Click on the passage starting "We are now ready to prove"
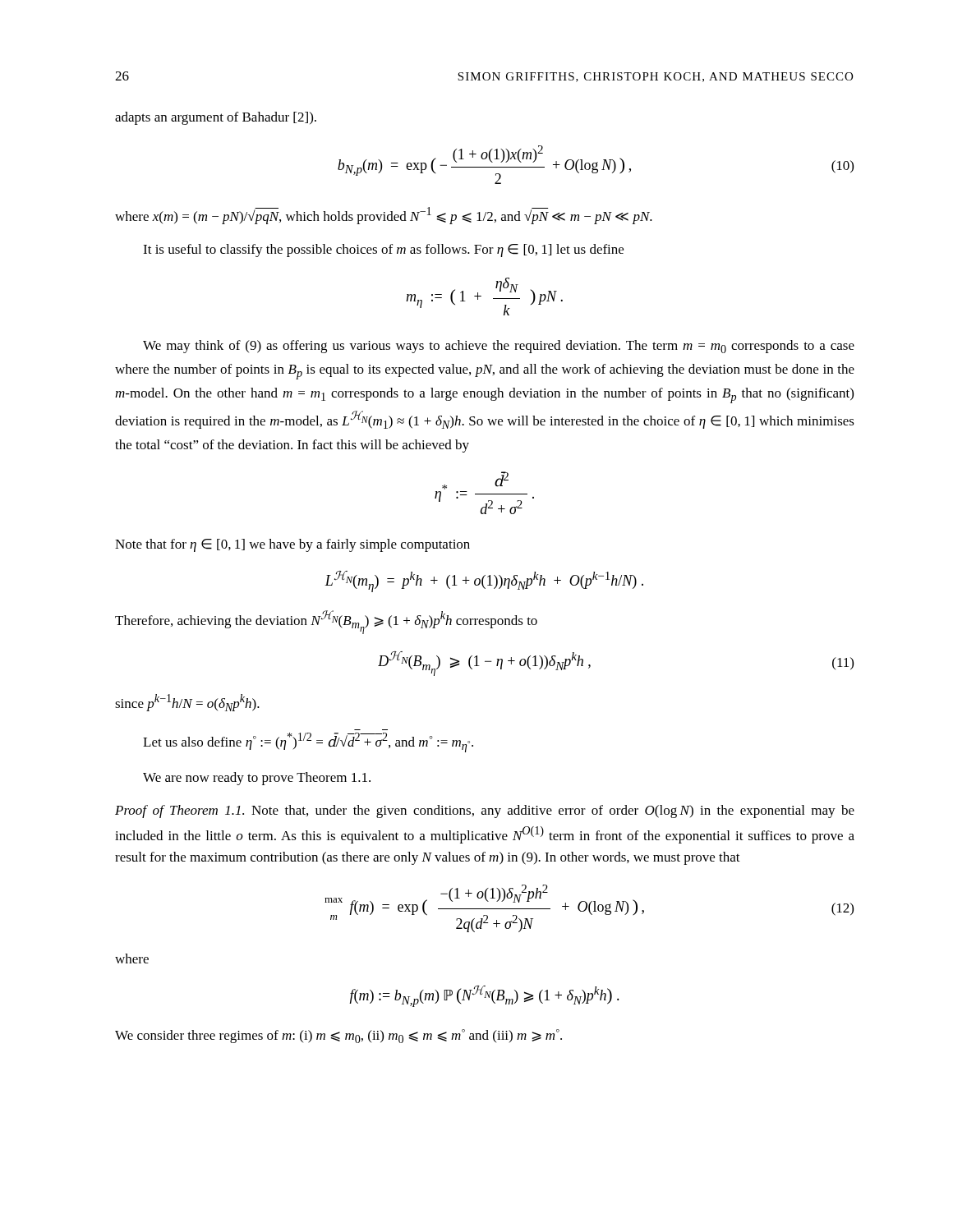Screen dimensions: 1232x953 (257, 777)
